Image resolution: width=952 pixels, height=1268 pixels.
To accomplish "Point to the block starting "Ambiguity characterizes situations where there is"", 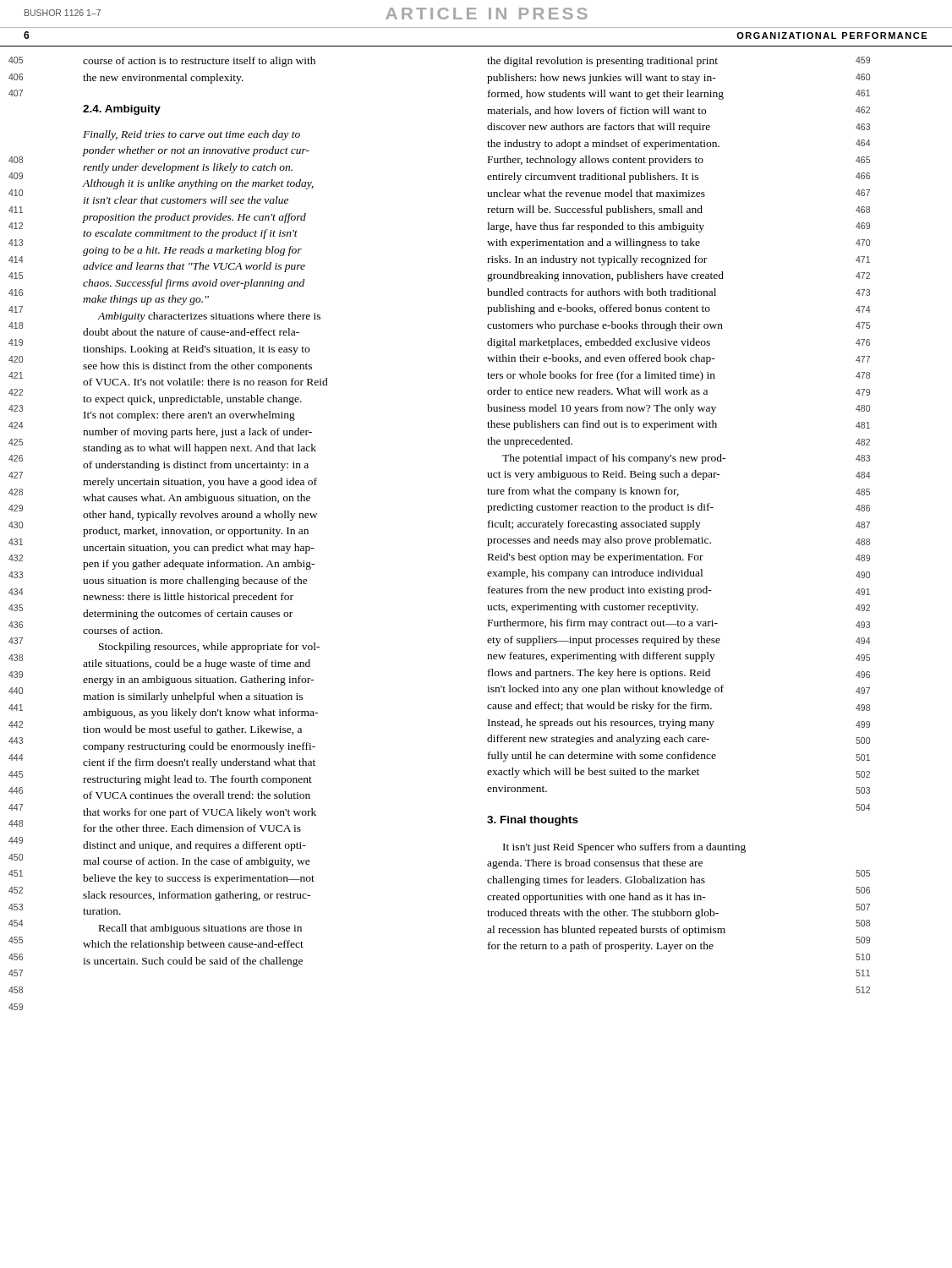I will [265, 473].
